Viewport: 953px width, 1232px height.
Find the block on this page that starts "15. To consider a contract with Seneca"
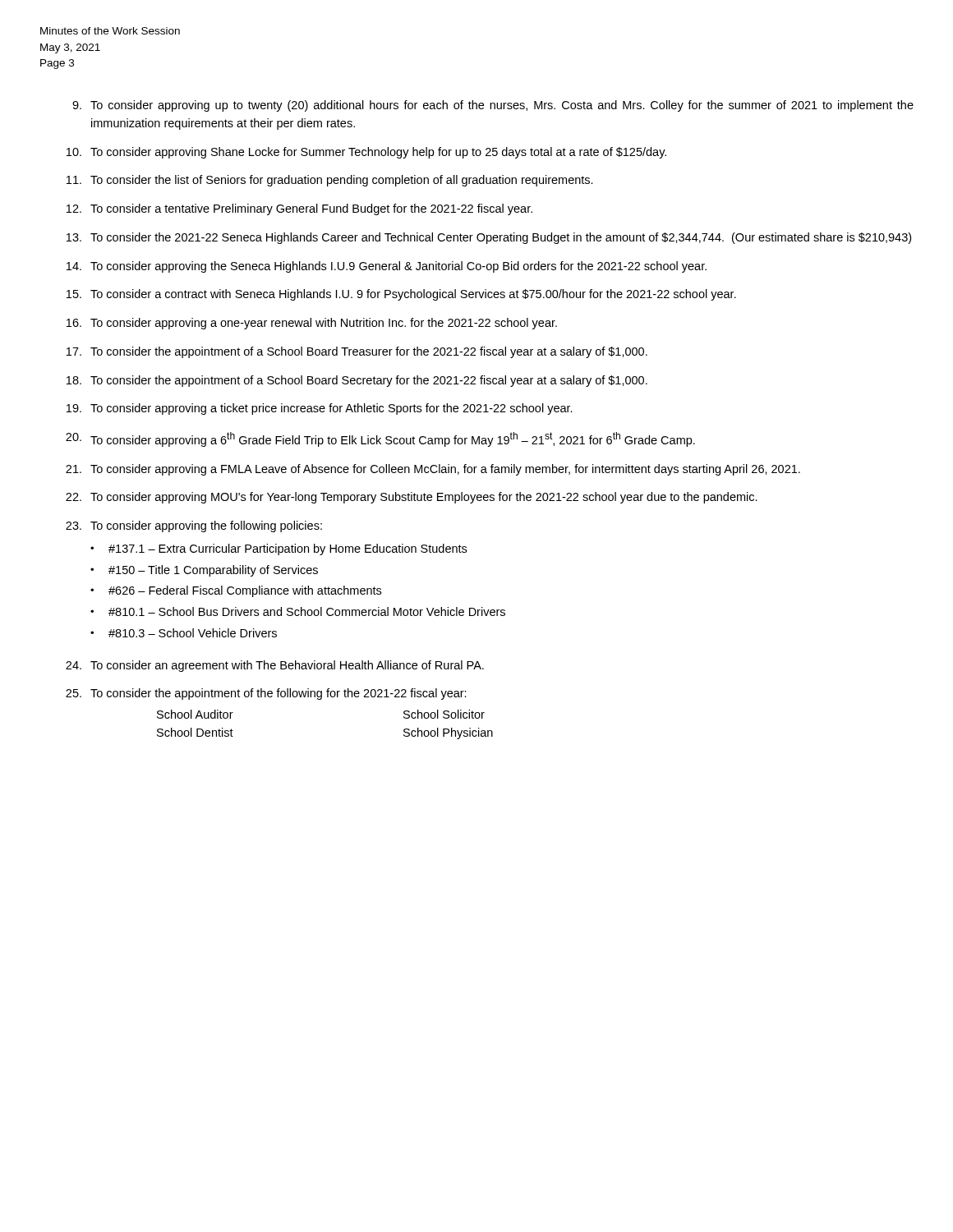coord(476,295)
